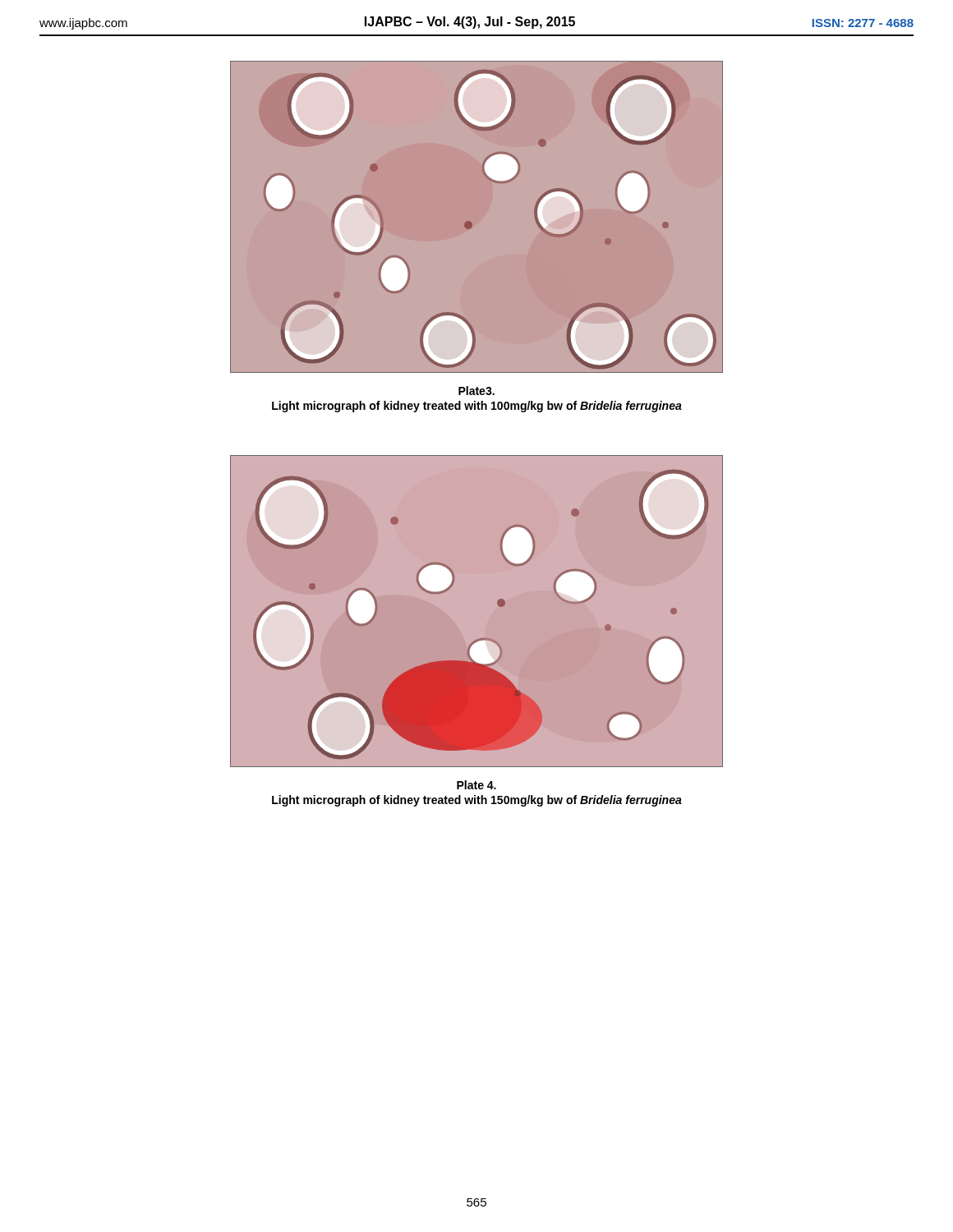Find the caption on this page that starts "Plate3. Light micrograph of kidney treated"
This screenshot has width=953, height=1232.
[476, 398]
